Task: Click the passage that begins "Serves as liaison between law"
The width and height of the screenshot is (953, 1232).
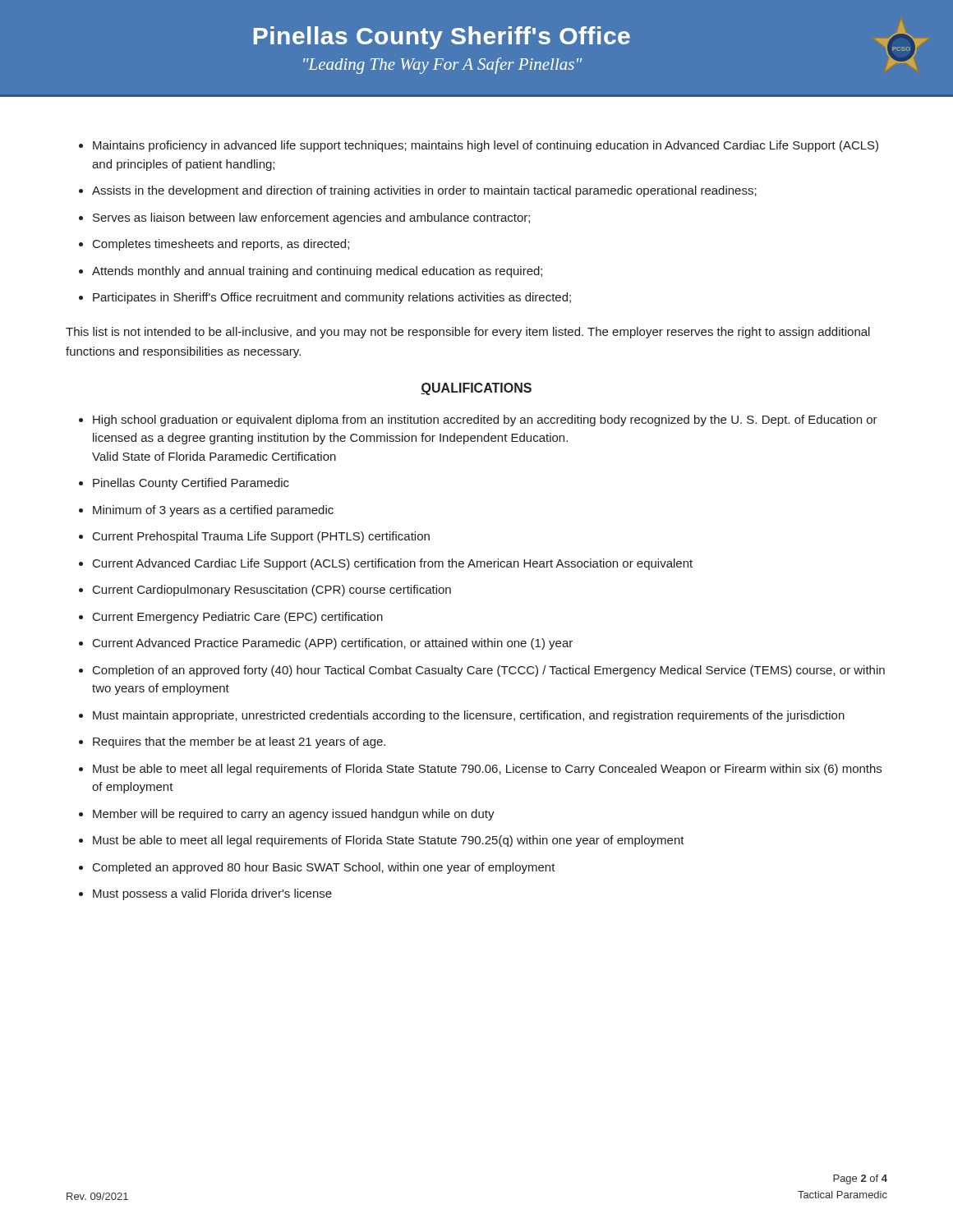Action: click(x=312, y=217)
